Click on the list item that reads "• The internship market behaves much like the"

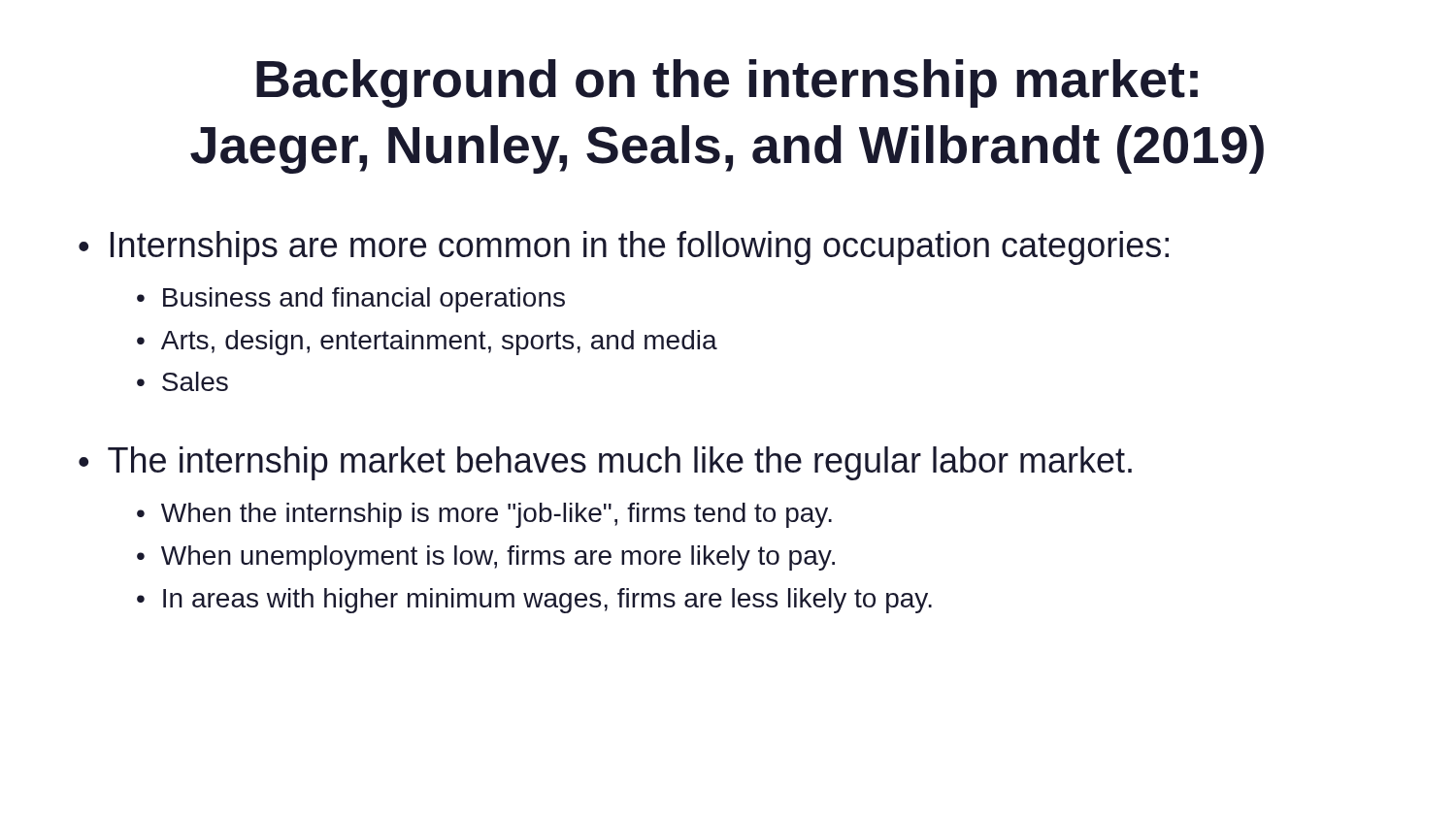tap(606, 462)
